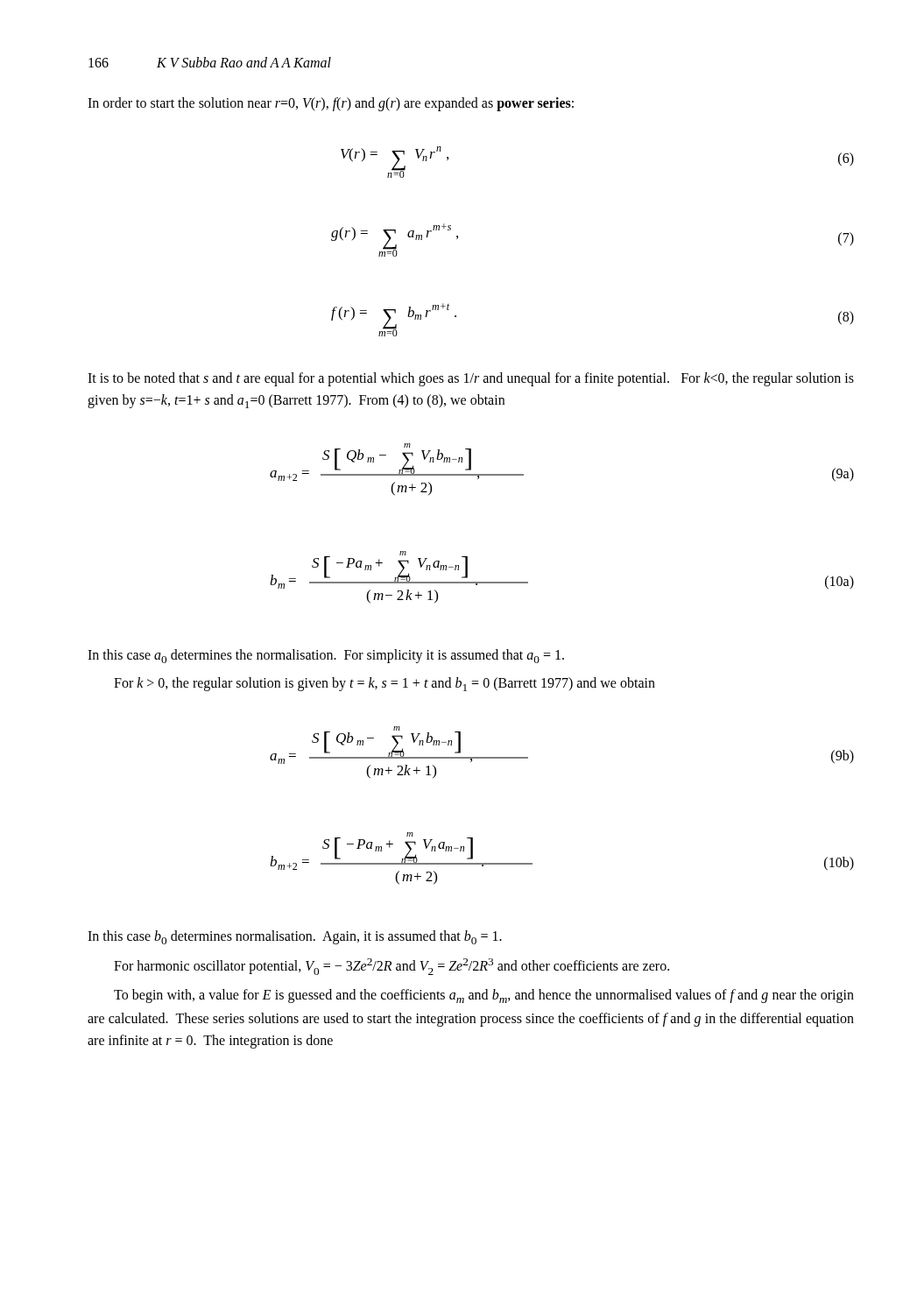Locate the block of text that opens with "In order to start the solution near r=0,"
This screenshot has width=924, height=1314.
(x=331, y=103)
